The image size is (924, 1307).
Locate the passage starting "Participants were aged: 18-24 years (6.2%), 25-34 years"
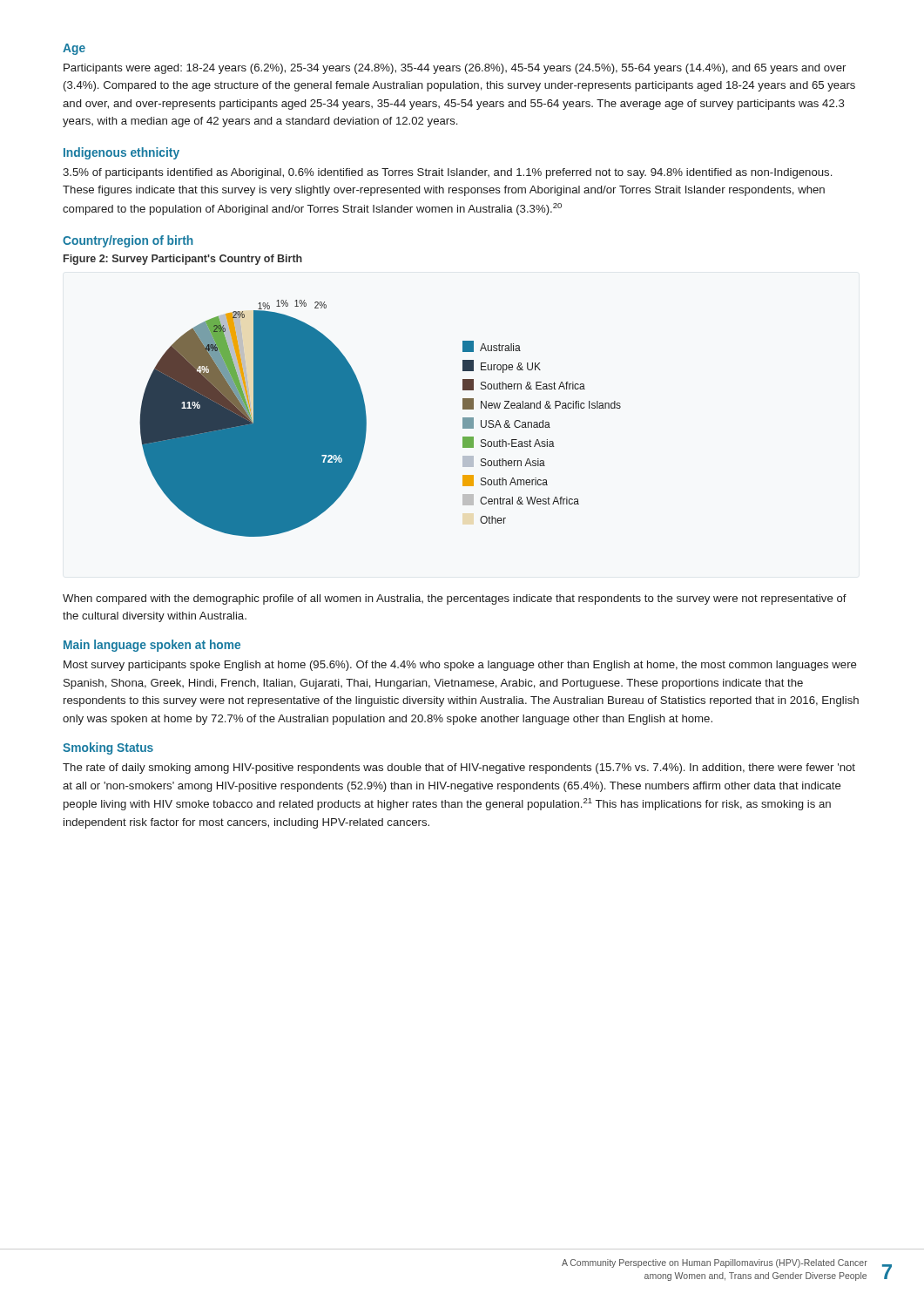tap(459, 94)
